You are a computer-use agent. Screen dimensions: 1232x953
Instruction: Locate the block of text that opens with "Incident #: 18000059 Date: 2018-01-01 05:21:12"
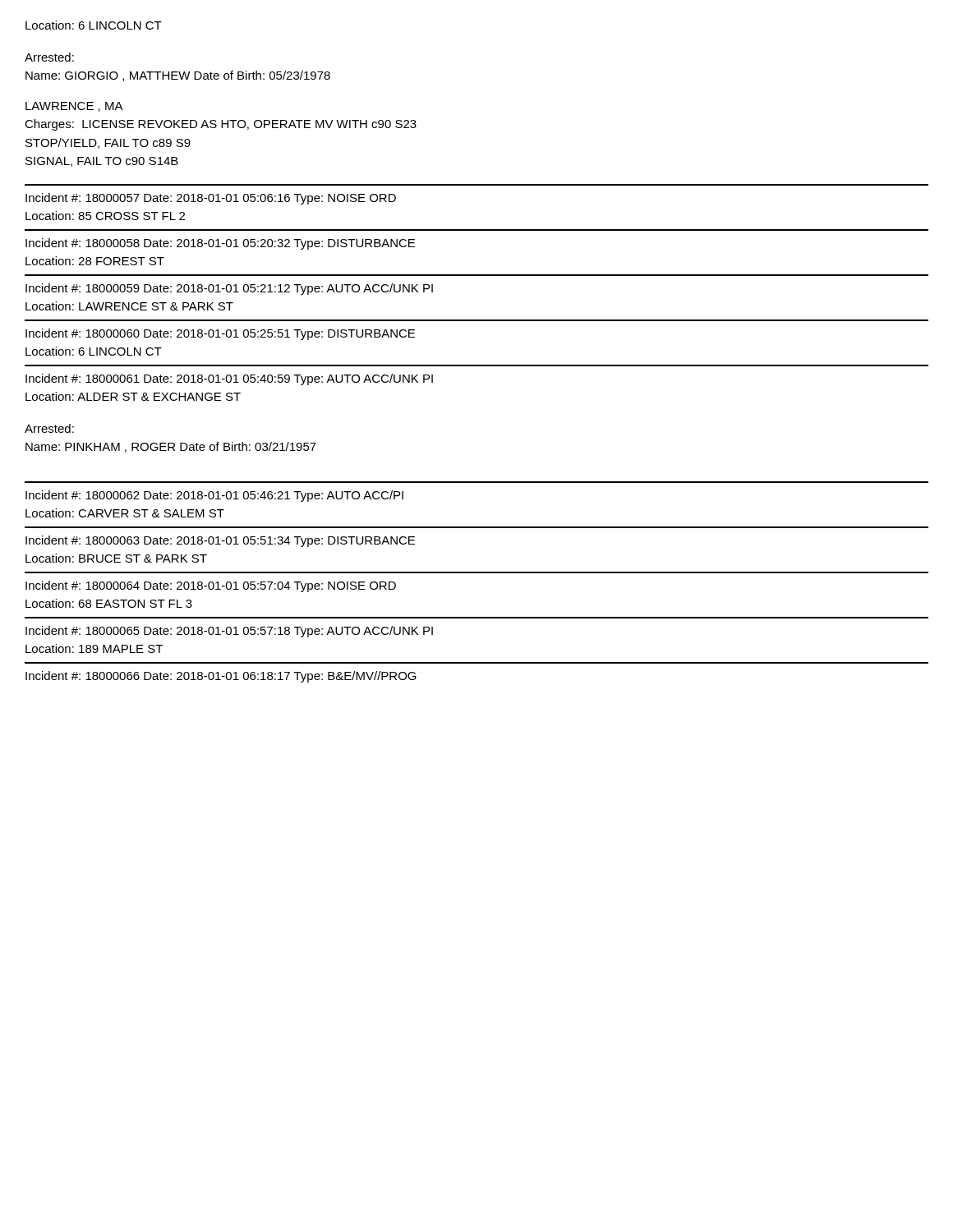coord(229,289)
